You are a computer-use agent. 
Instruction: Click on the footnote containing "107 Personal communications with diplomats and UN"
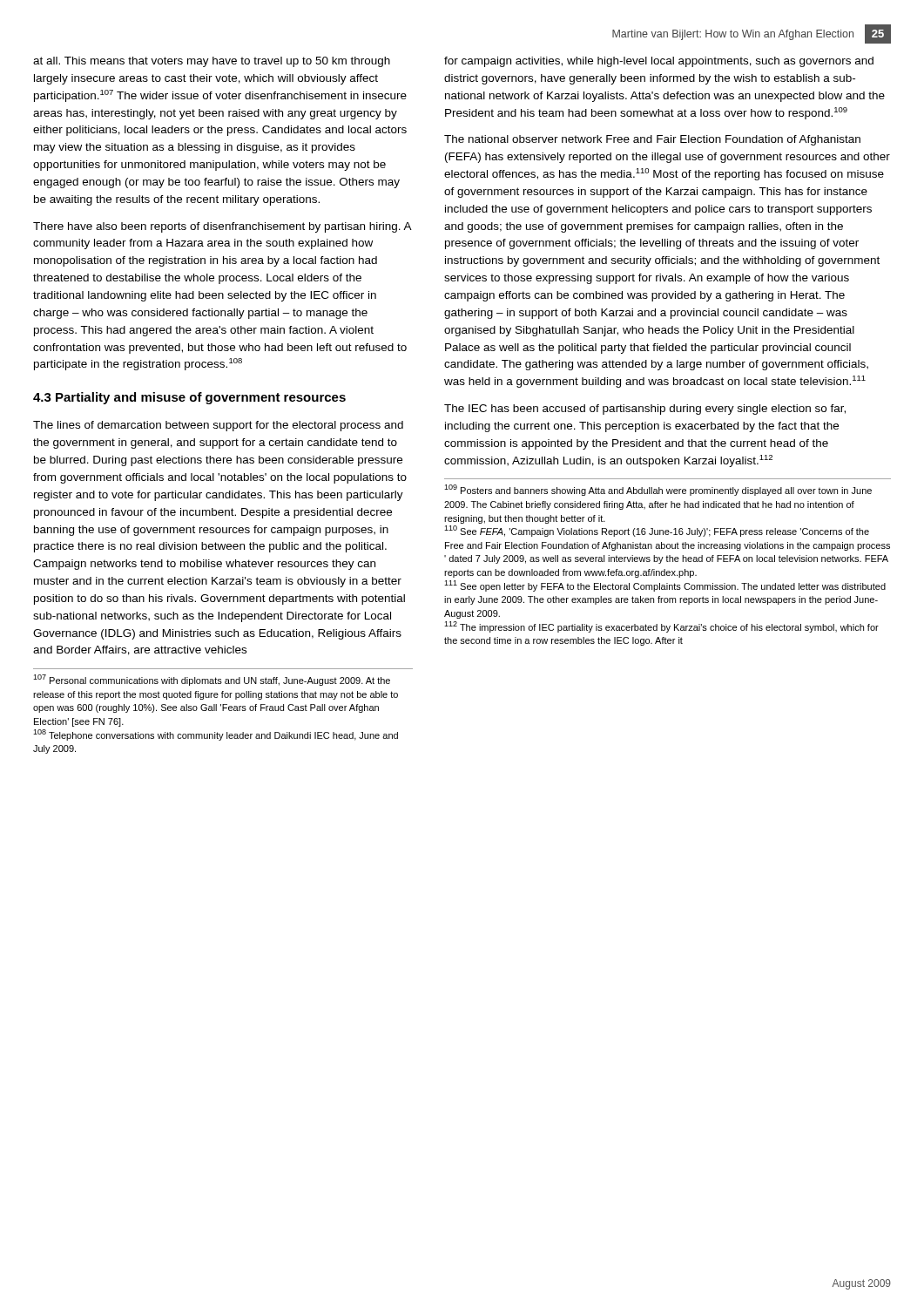click(216, 714)
